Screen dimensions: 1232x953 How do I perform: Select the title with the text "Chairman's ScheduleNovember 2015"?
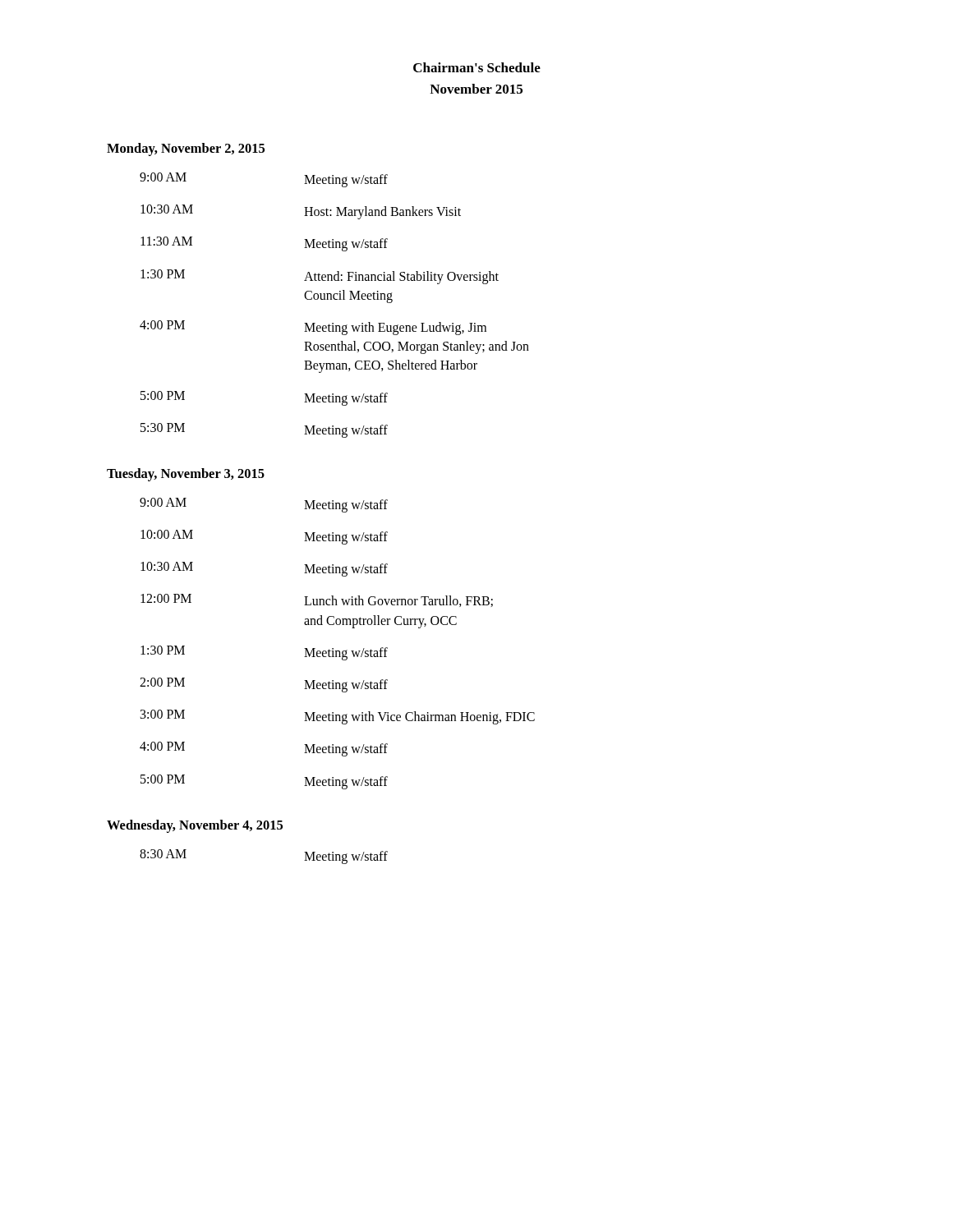click(476, 78)
